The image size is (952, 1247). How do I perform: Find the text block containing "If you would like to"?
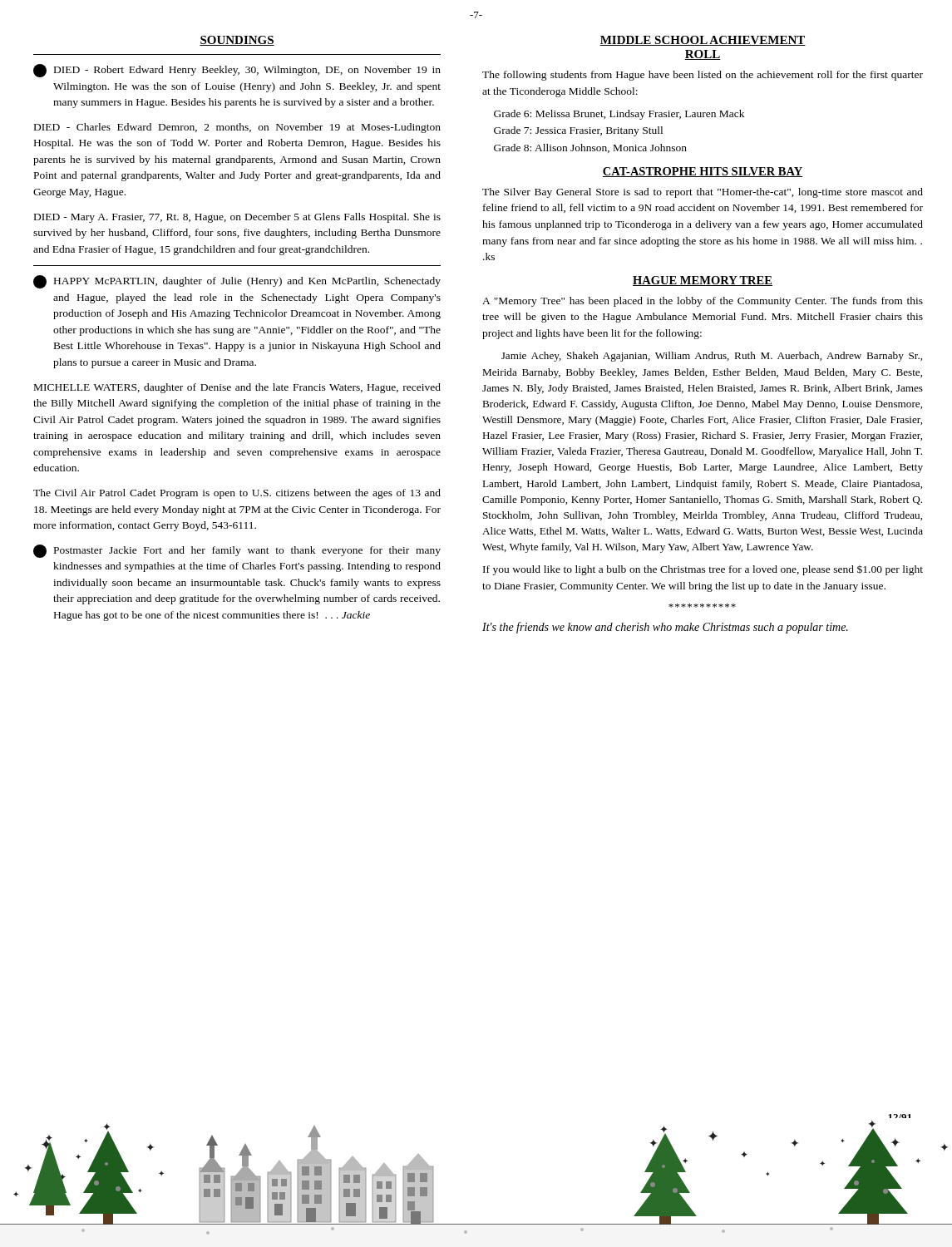pyautogui.click(x=703, y=577)
